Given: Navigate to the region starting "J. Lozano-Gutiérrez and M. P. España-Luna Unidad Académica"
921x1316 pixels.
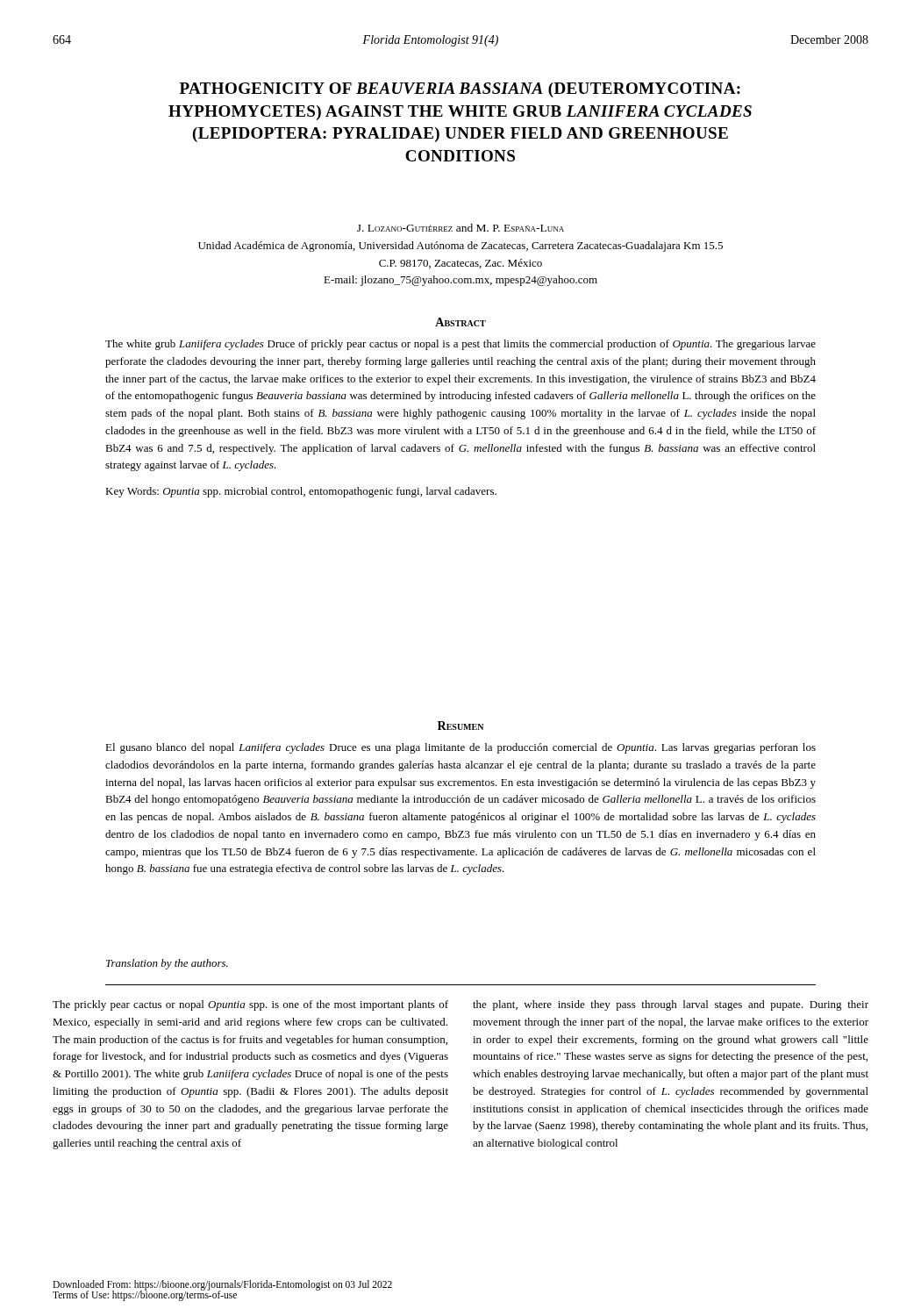Looking at the screenshot, I should 460,254.
